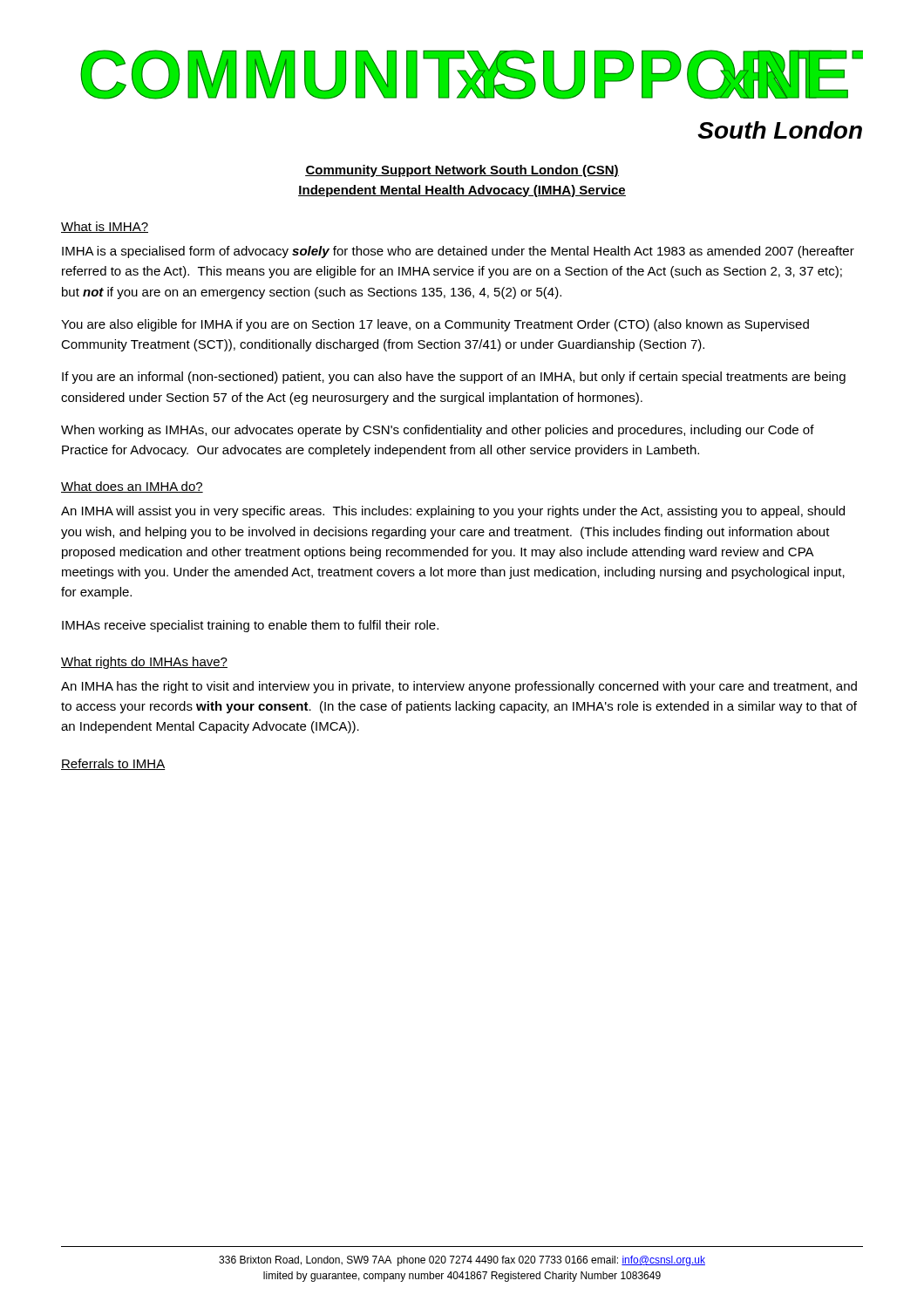Select the section header containing "Community Support Network South London"
This screenshot has height=1308, width=924.
click(462, 180)
